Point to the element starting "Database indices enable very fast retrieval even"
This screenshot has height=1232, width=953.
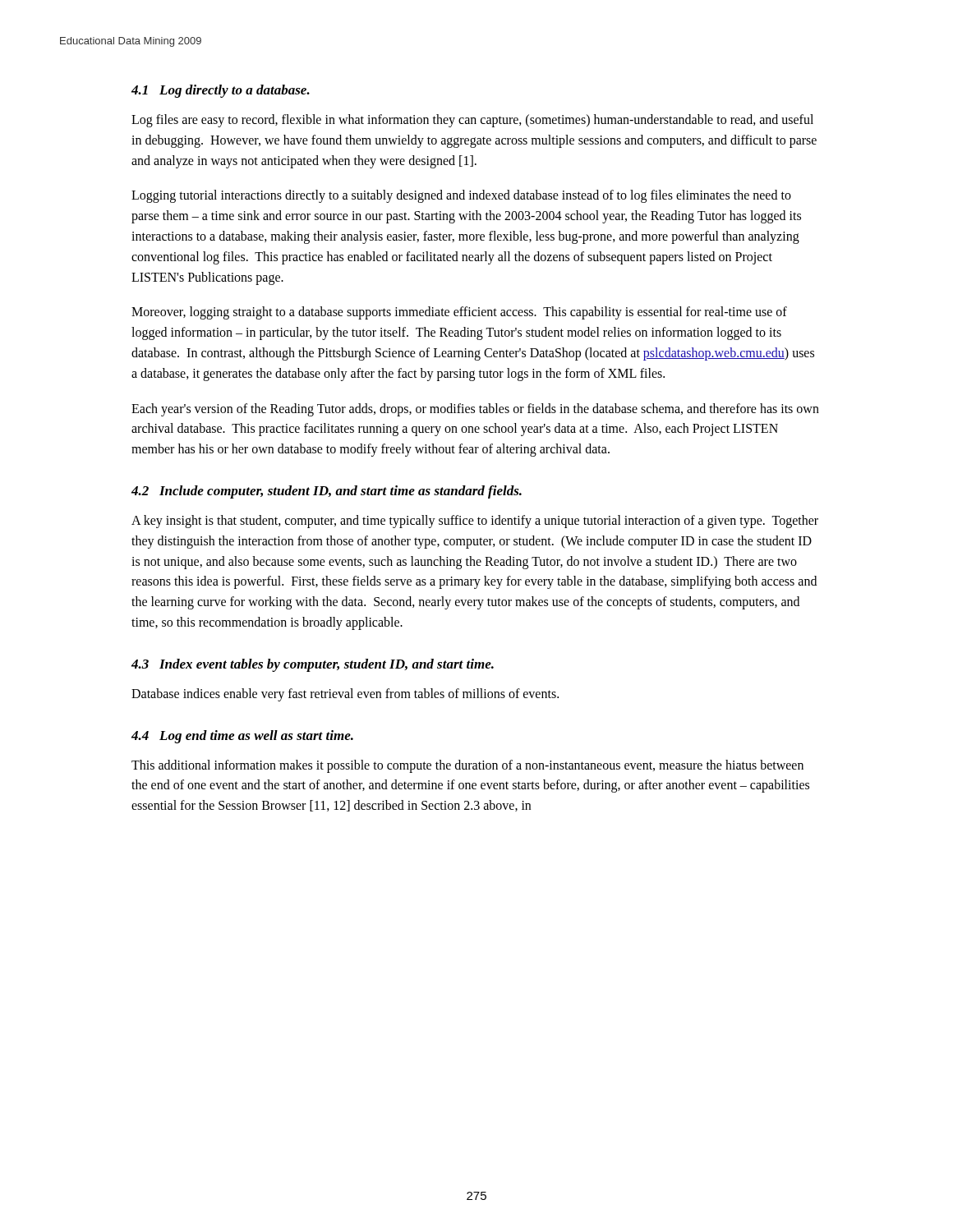click(x=346, y=693)
